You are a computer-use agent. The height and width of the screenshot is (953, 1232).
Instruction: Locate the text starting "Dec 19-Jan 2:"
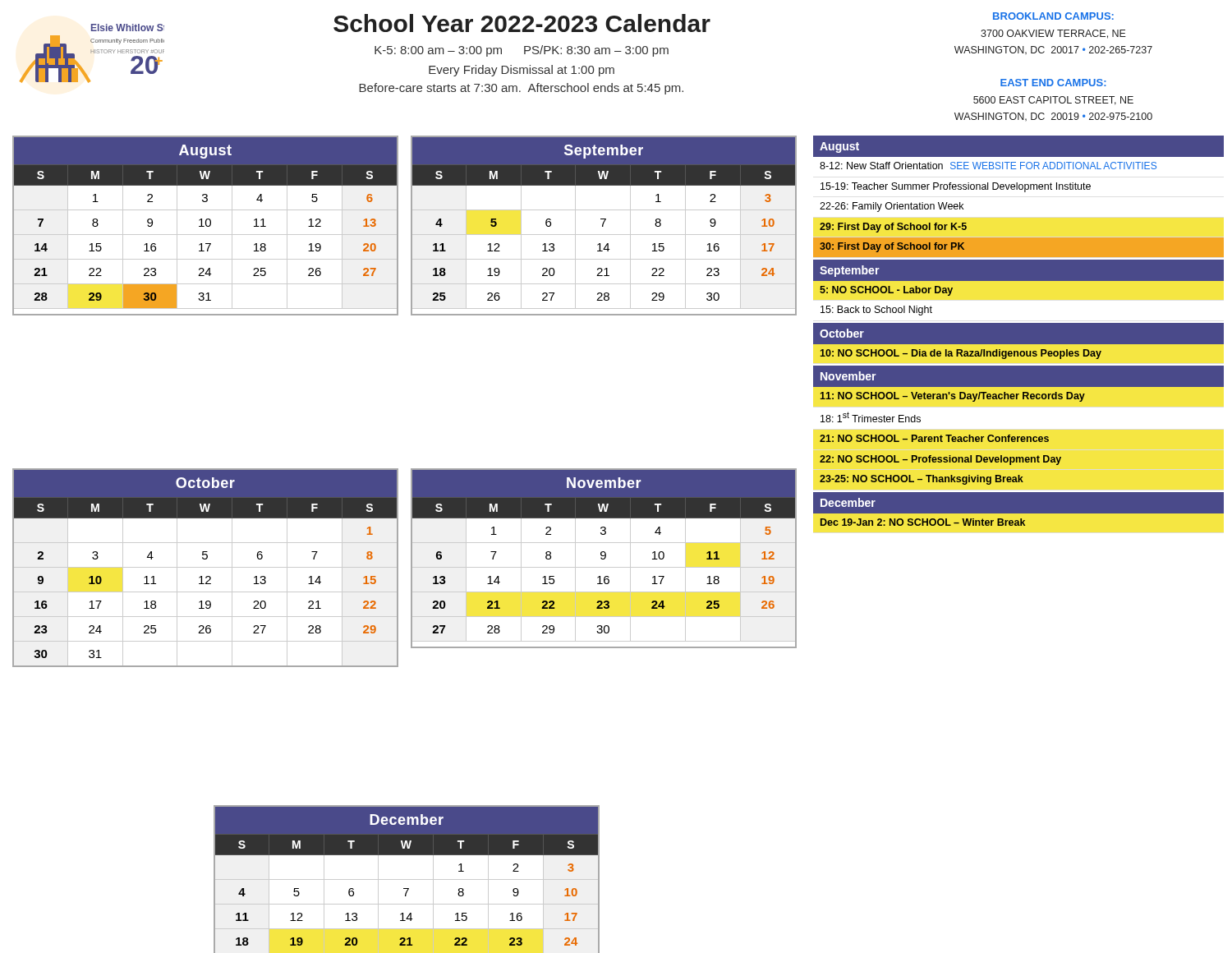pos(923,522)
